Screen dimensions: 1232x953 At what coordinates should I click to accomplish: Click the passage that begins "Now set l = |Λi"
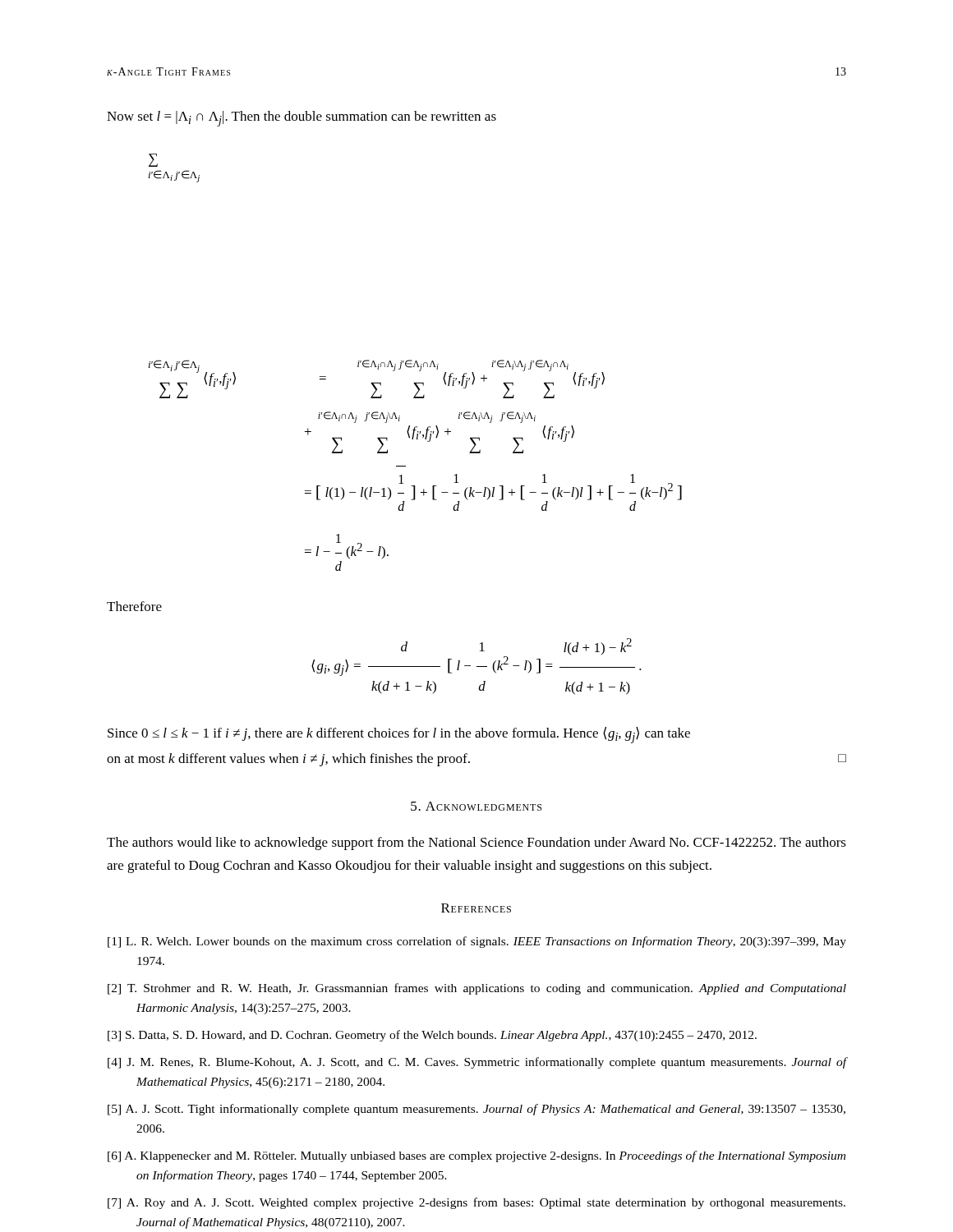[x=302, y=118]
